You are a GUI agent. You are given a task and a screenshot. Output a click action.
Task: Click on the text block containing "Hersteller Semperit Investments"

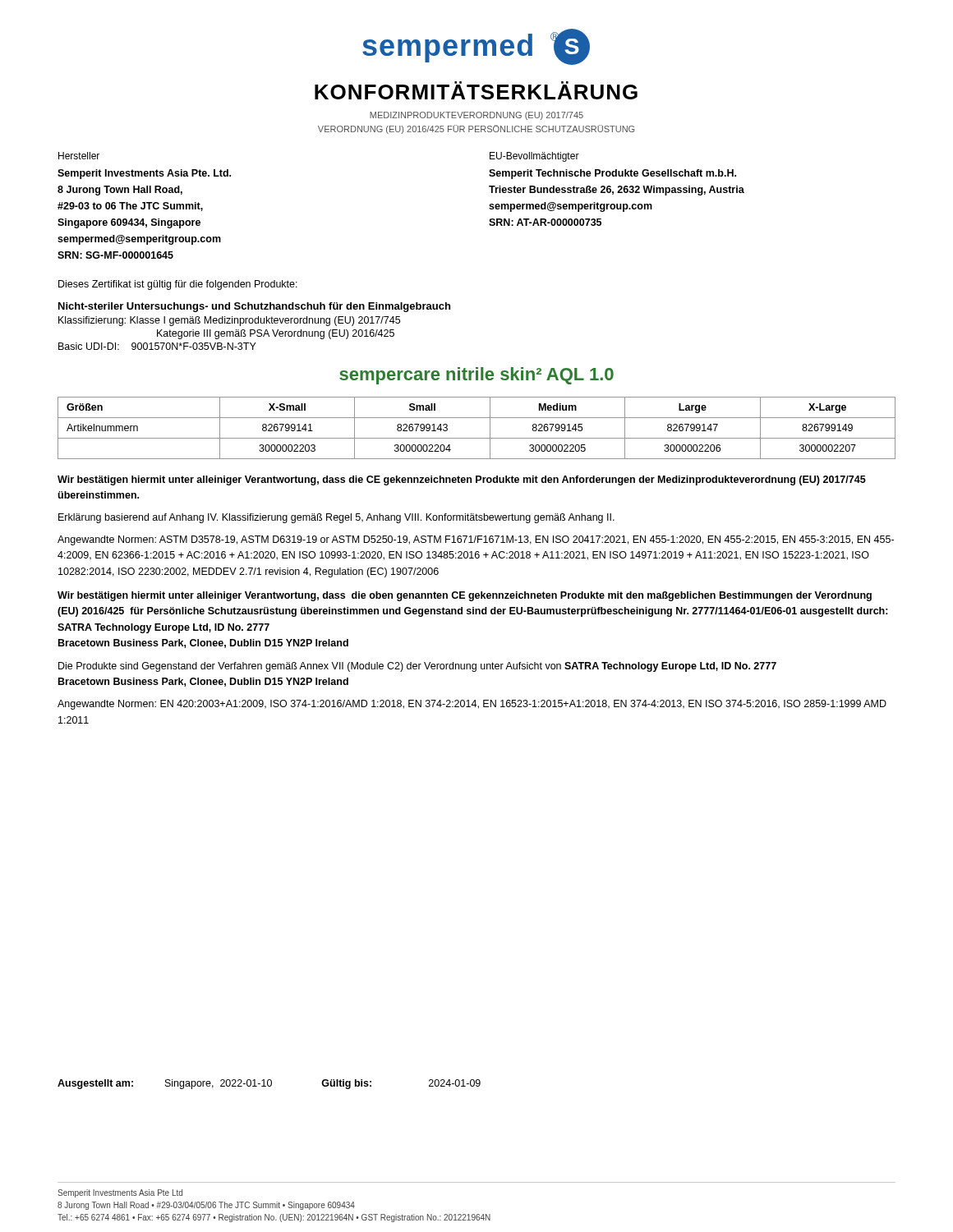pyautogui.click(x=79, y=156)
